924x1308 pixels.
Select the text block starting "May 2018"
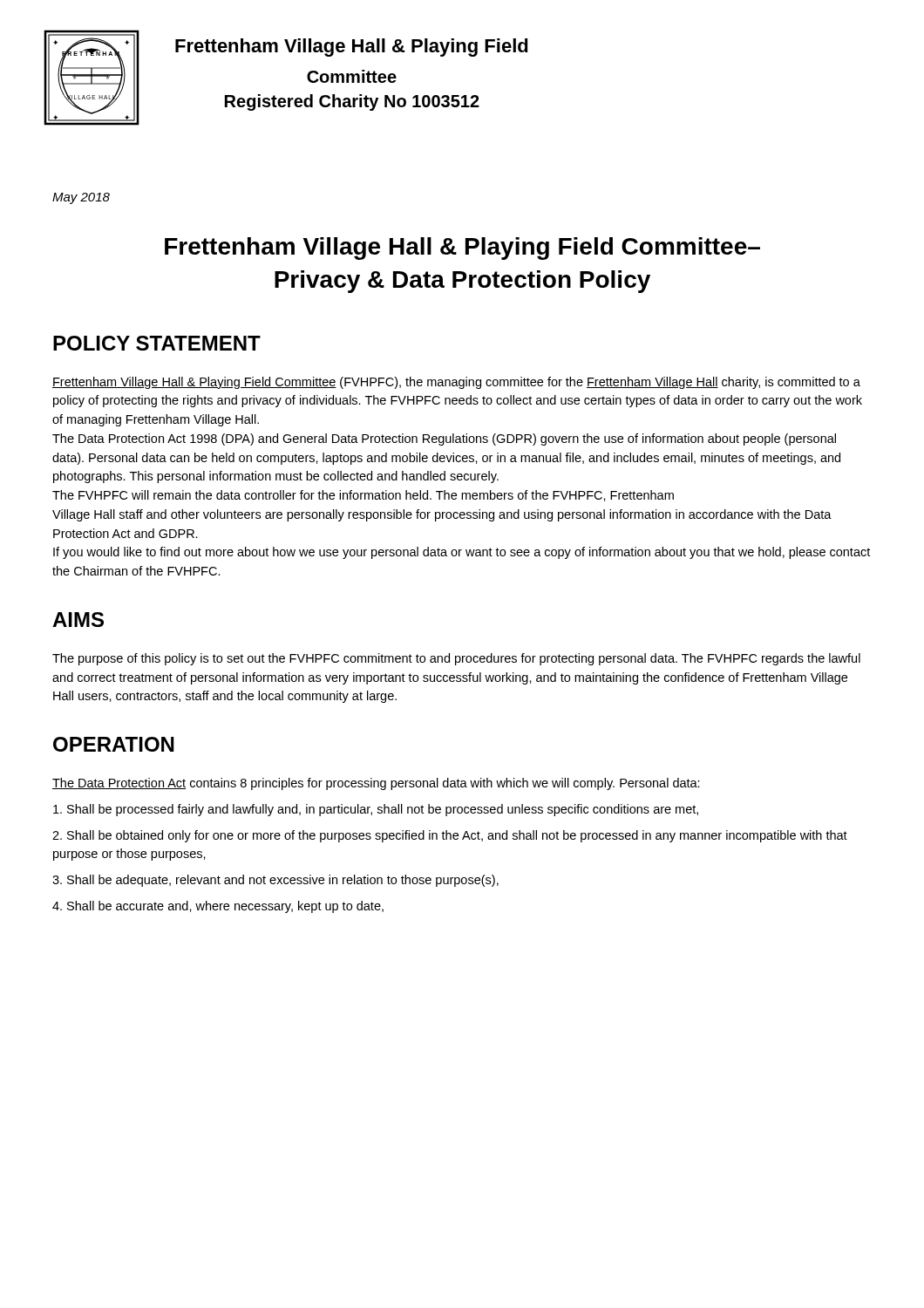[x=81, y=197]
